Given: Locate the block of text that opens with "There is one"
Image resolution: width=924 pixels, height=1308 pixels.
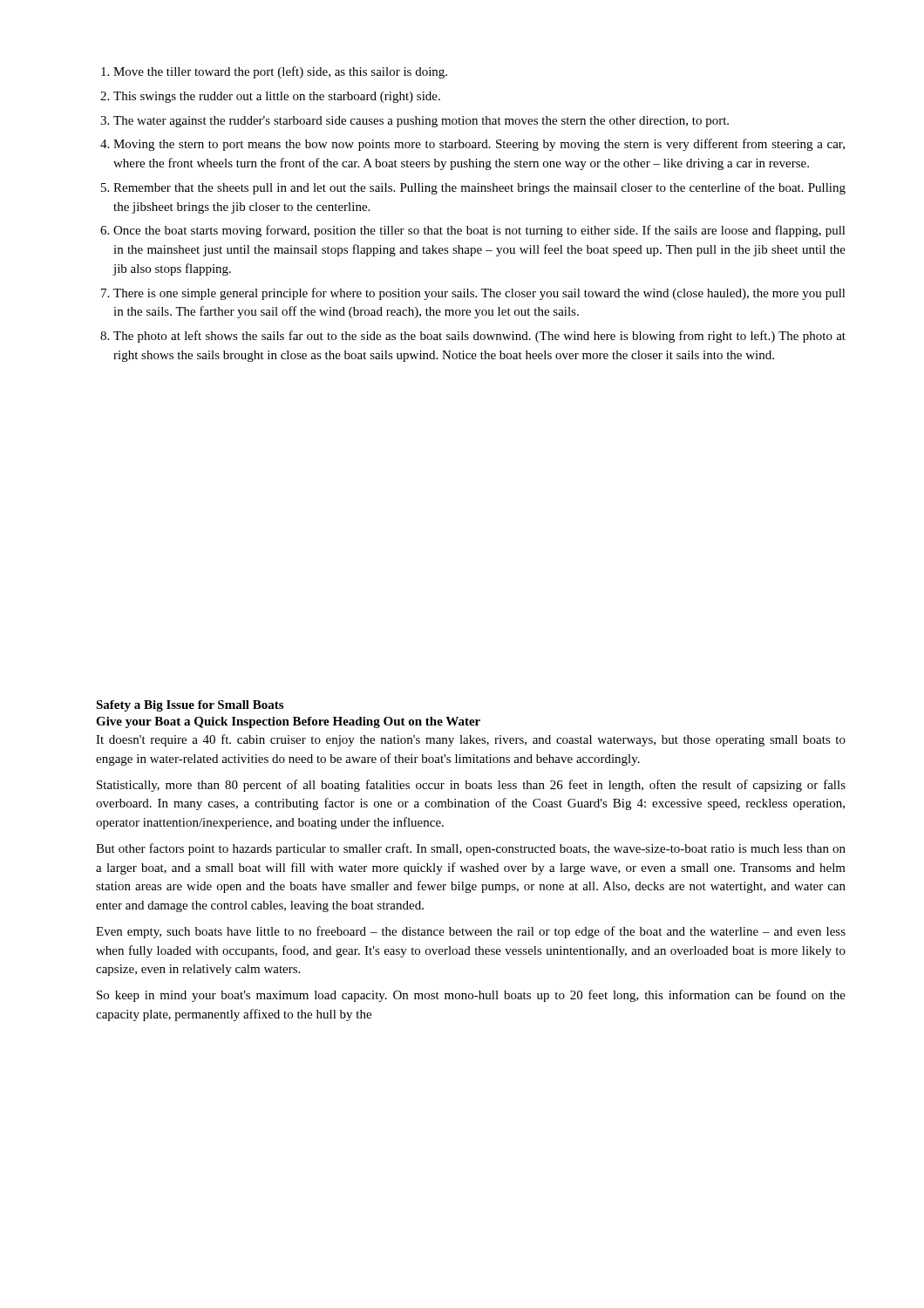Looking at the screenshot, I should click(479, 302).
